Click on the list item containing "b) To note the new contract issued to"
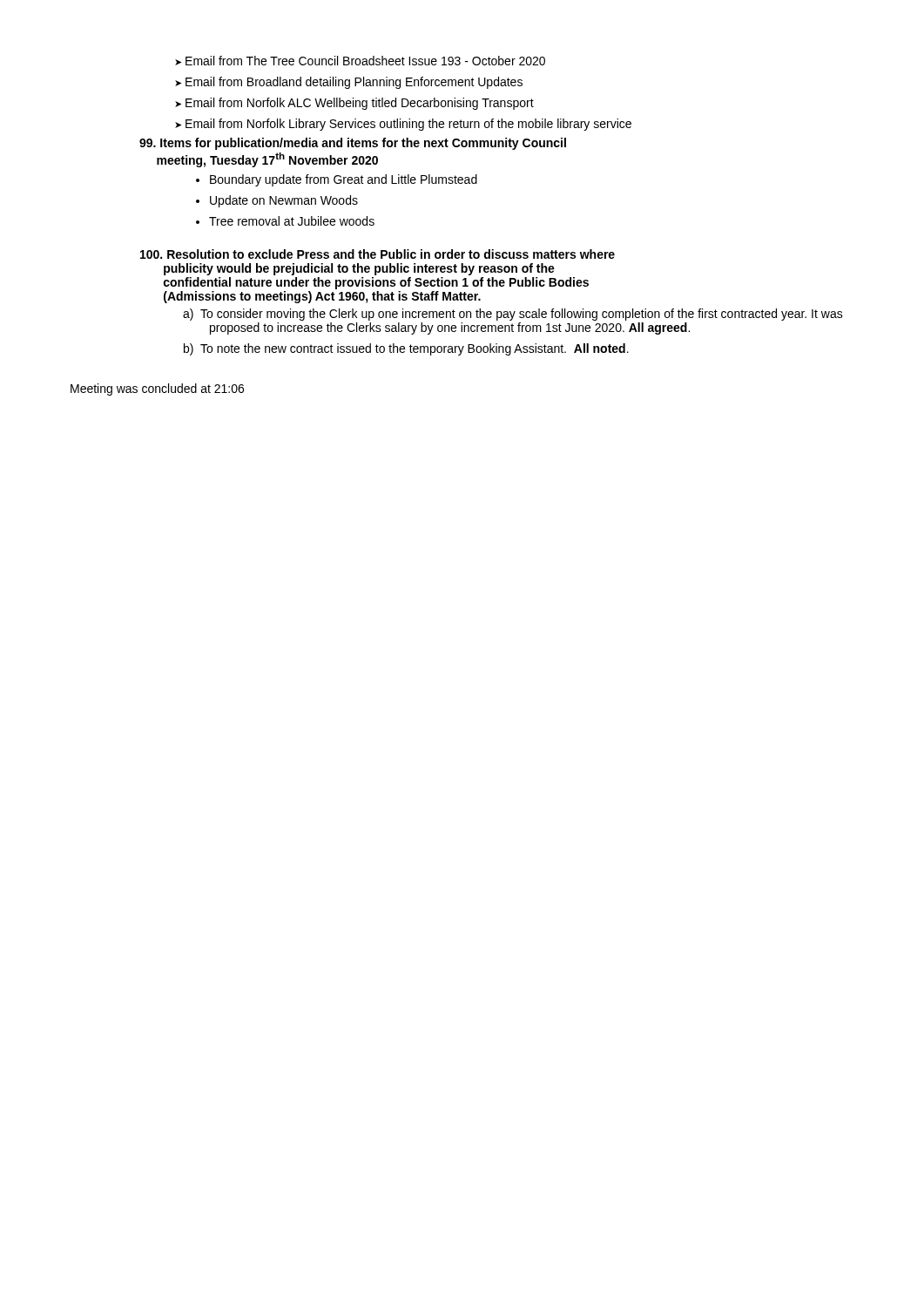 pyautogui.click(x=519, y=348)
